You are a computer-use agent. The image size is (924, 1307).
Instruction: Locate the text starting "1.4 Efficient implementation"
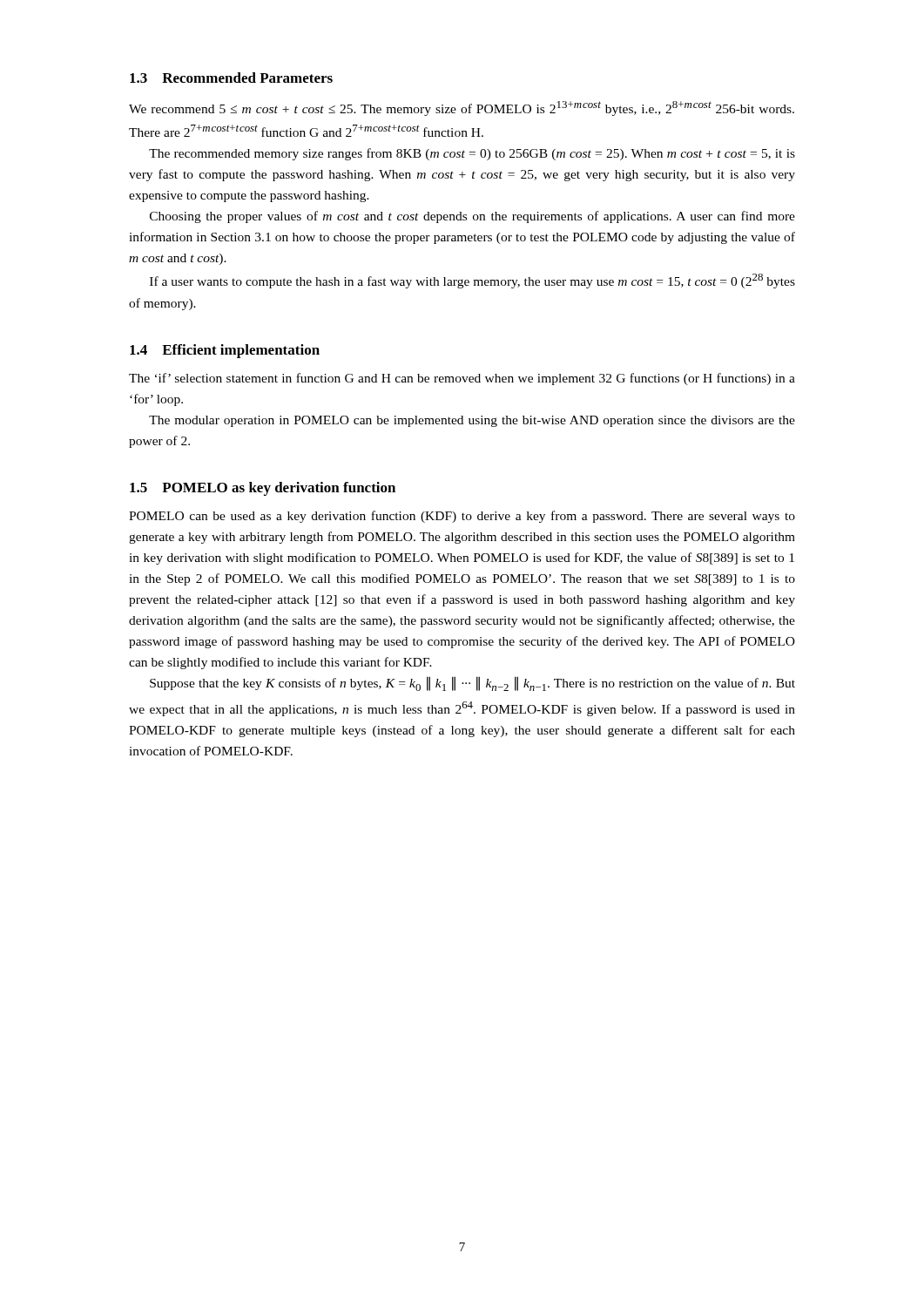pyautogui.click(x=224, y=350)
